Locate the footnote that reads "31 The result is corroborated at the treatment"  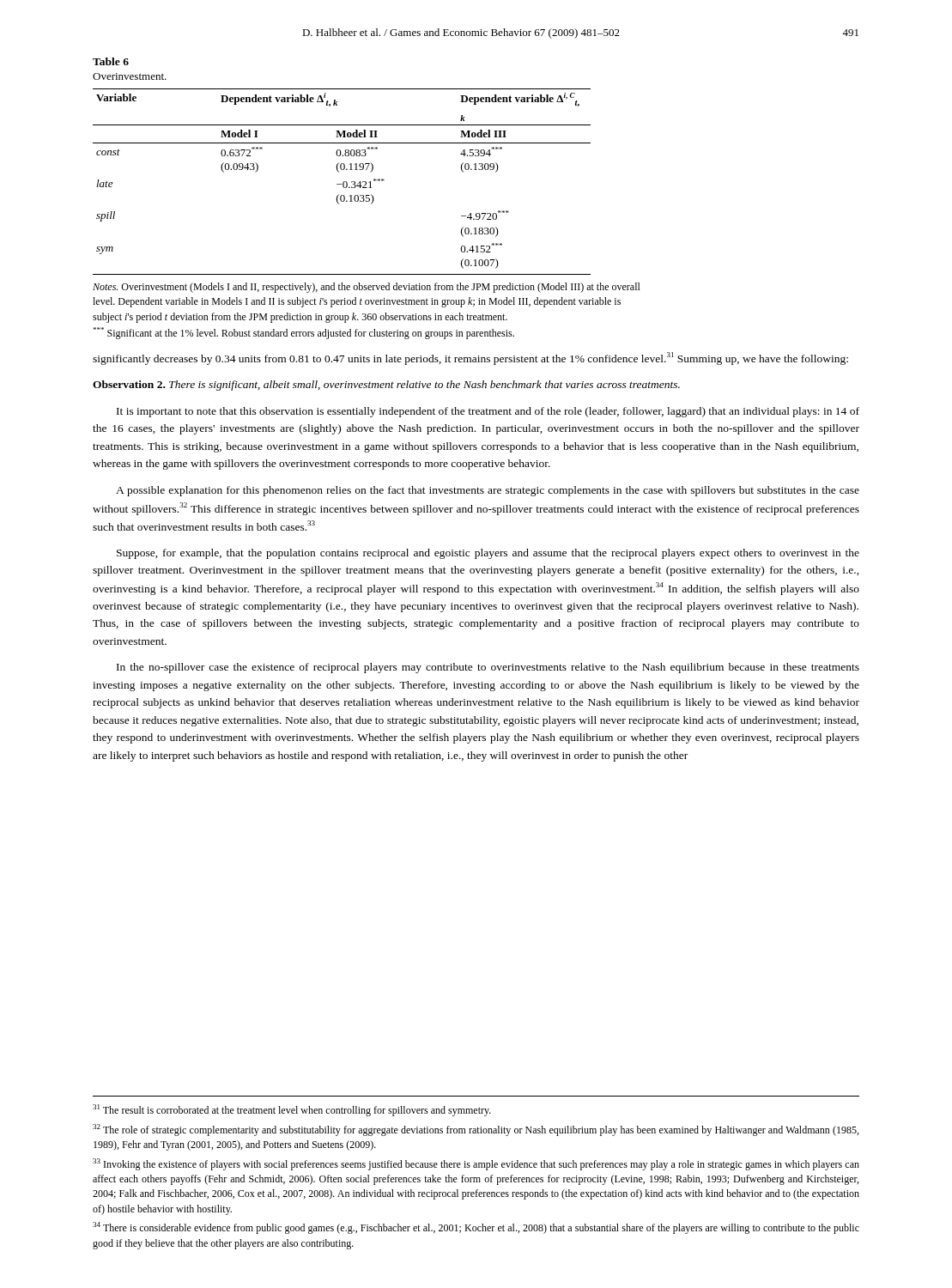tap(292, 1110)
